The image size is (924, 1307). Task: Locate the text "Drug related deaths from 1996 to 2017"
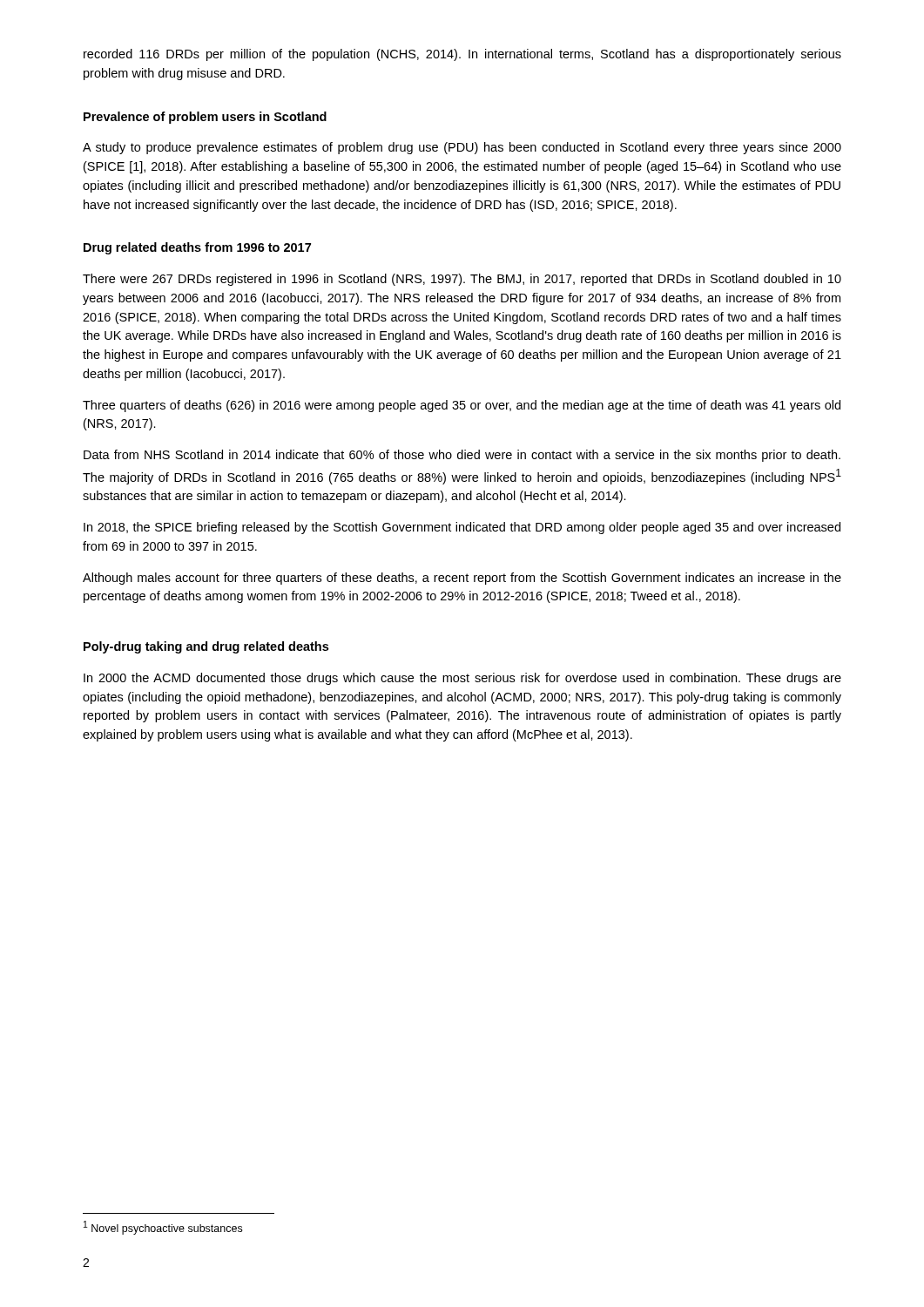coord(197,248)
